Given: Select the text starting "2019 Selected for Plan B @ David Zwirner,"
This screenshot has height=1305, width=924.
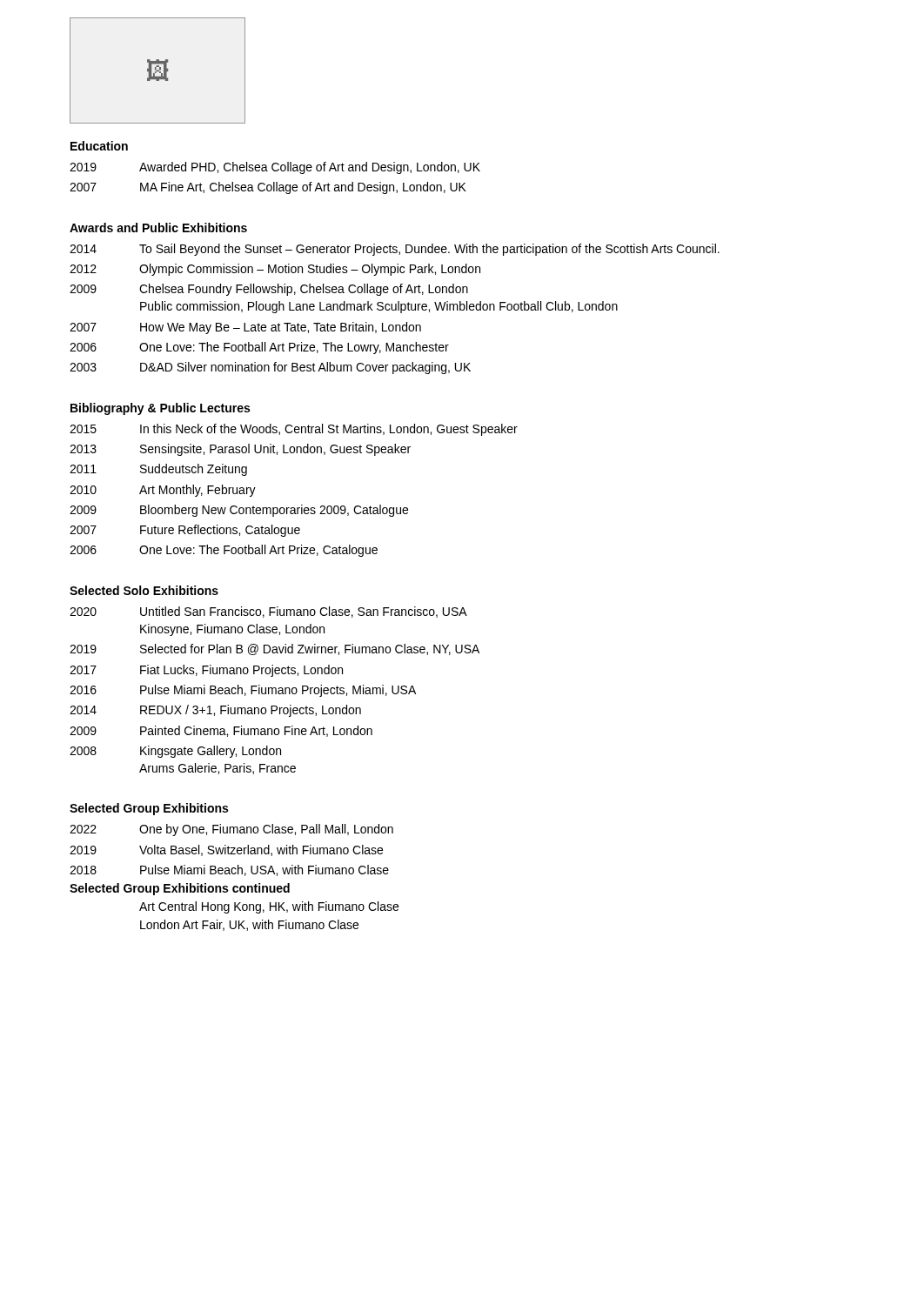Looking at the screenshot, I should (x=462, y=649).
